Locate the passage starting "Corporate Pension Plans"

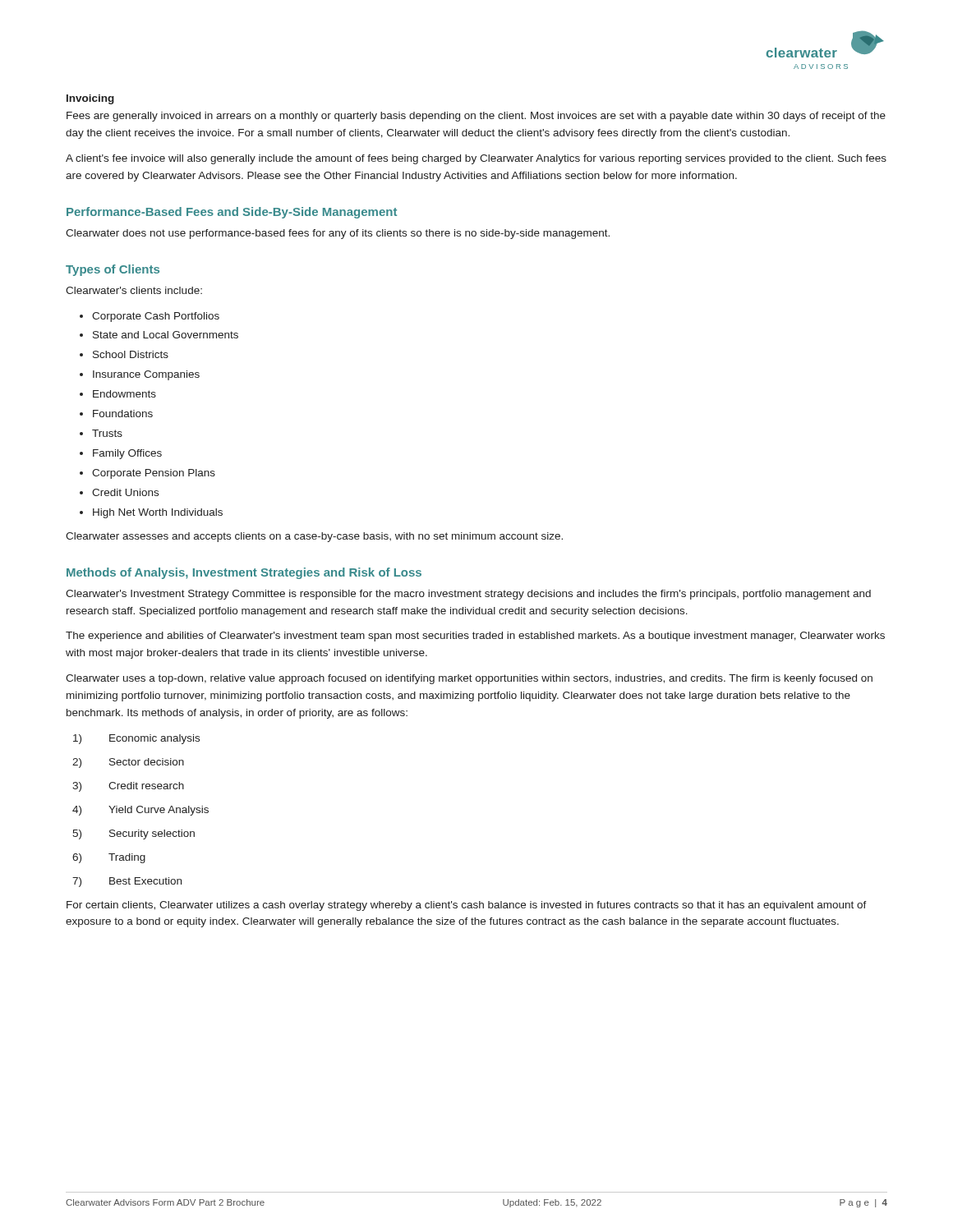click(147, 474)
